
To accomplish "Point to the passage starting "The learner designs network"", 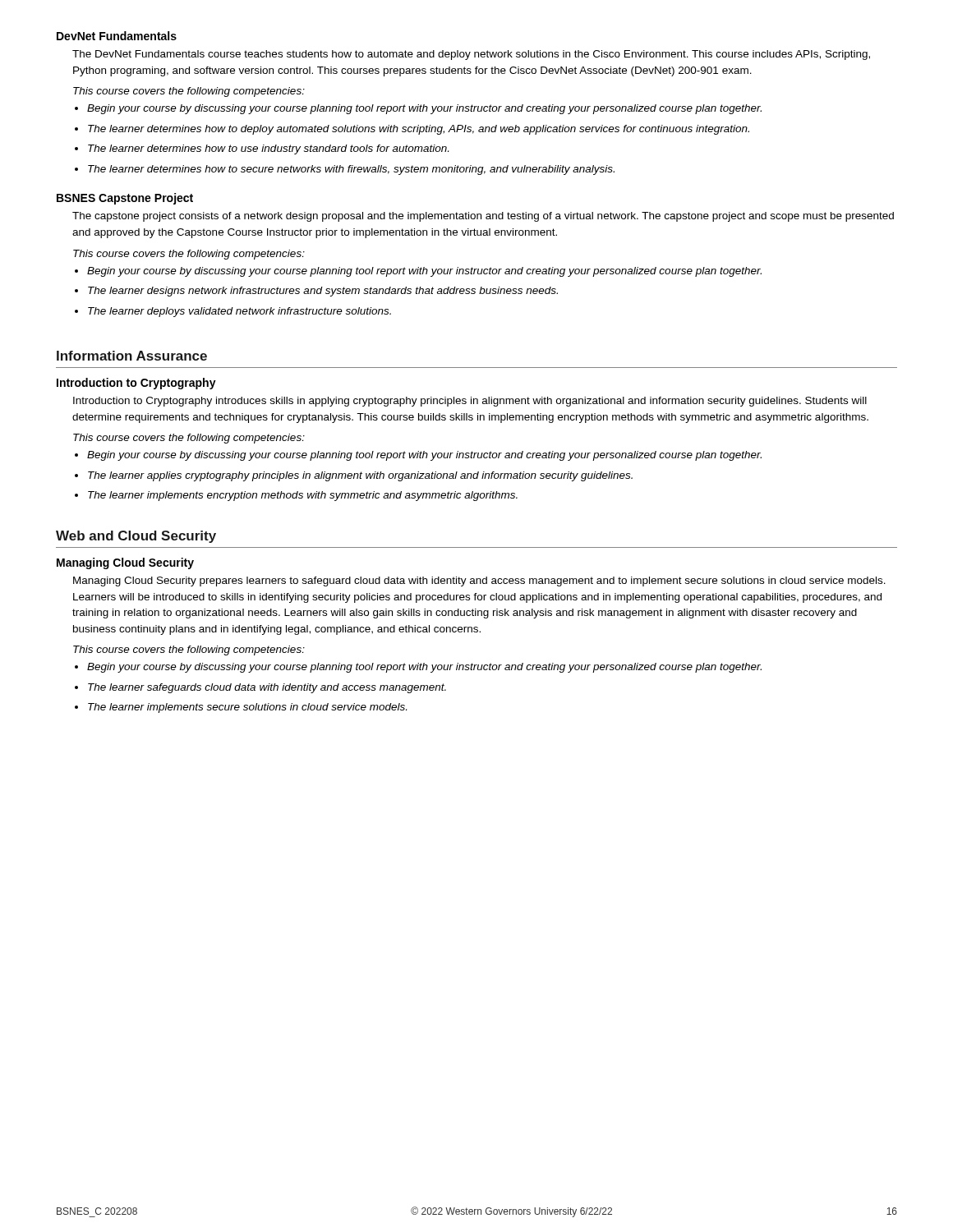I will pos(323,290).
